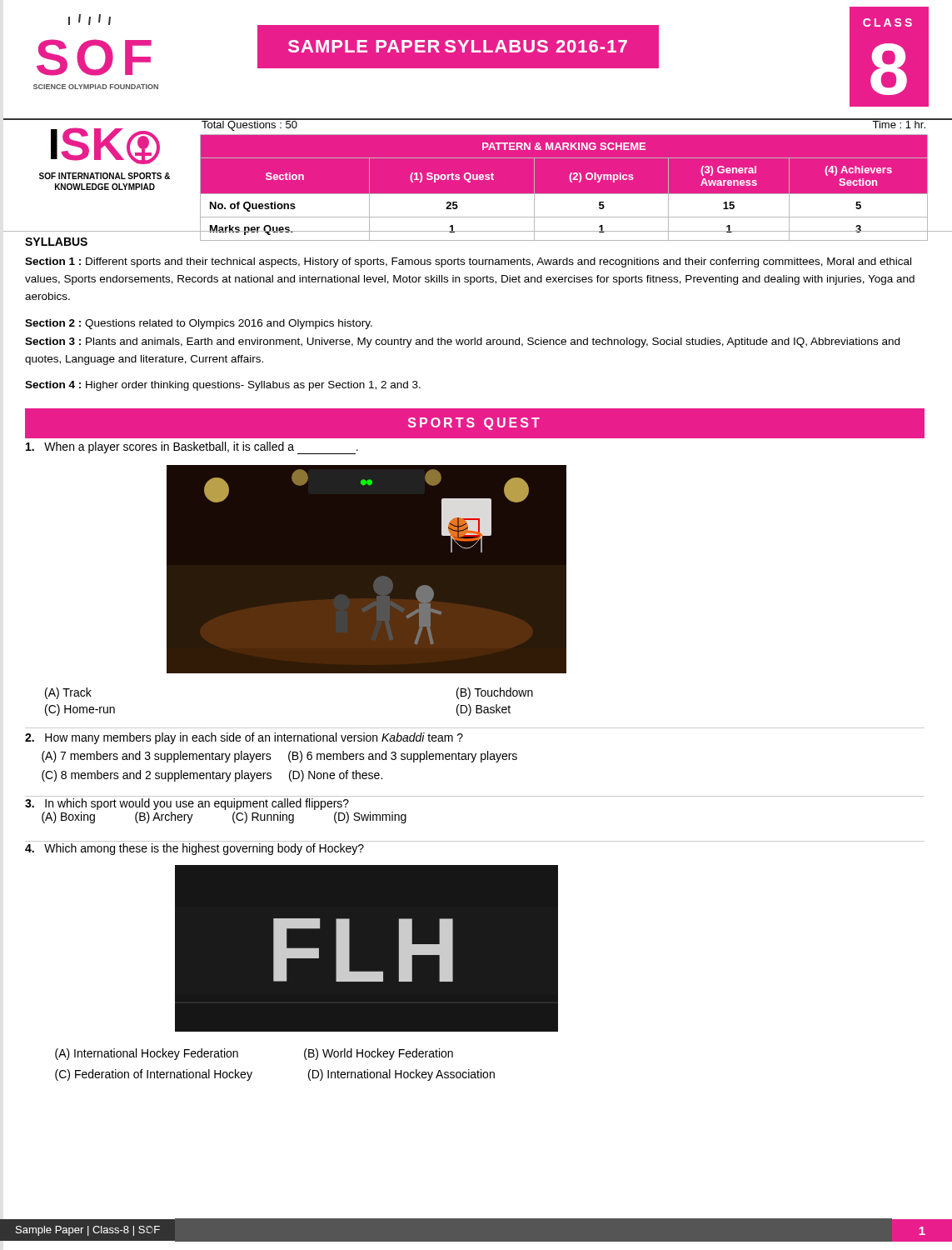Click on the element starting "Section 2 : Questions related"
The height and width of the screenshot is (1250, 952).
coord(199,323)
